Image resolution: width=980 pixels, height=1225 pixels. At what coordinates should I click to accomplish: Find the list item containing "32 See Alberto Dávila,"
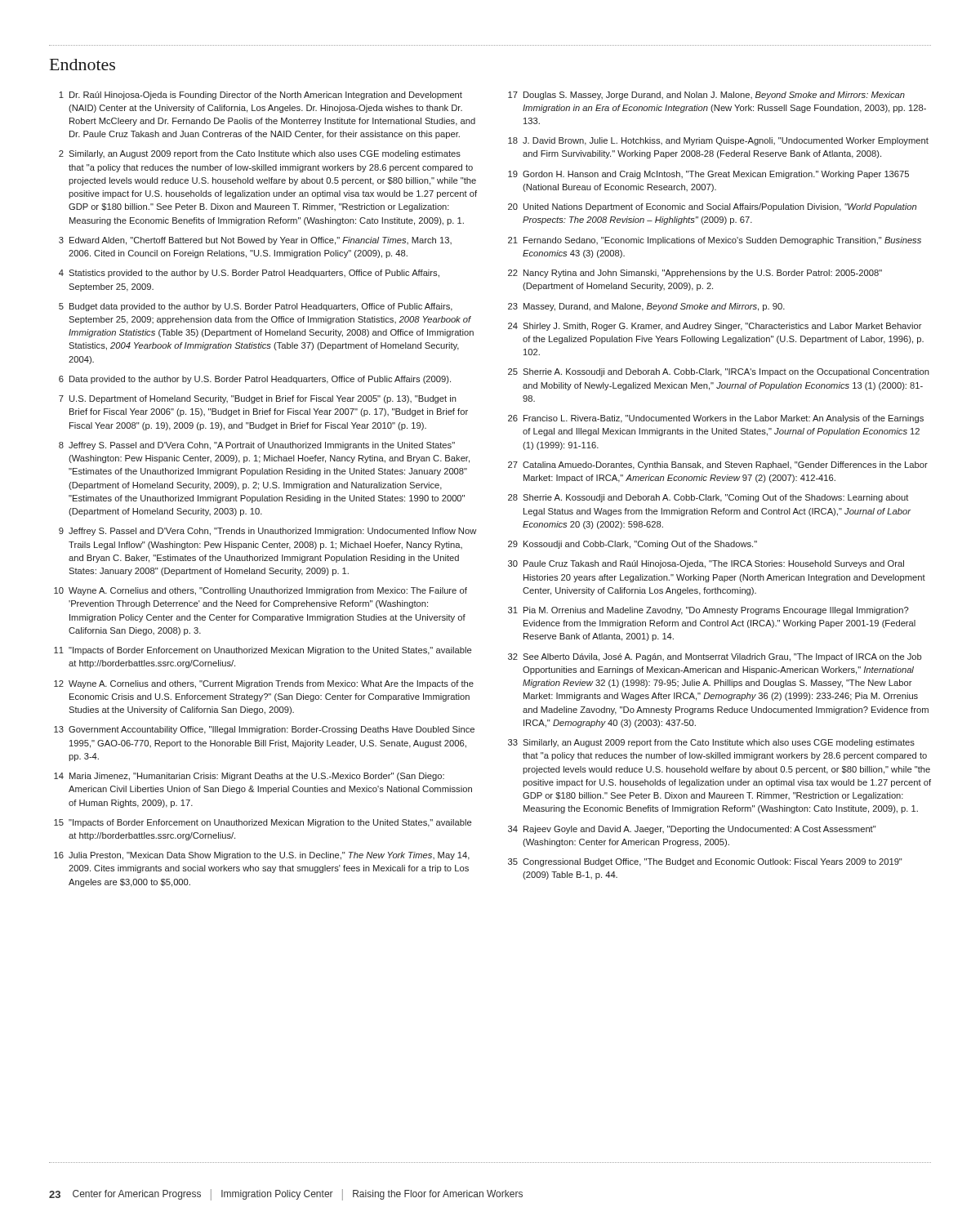(x=717, y=690)
